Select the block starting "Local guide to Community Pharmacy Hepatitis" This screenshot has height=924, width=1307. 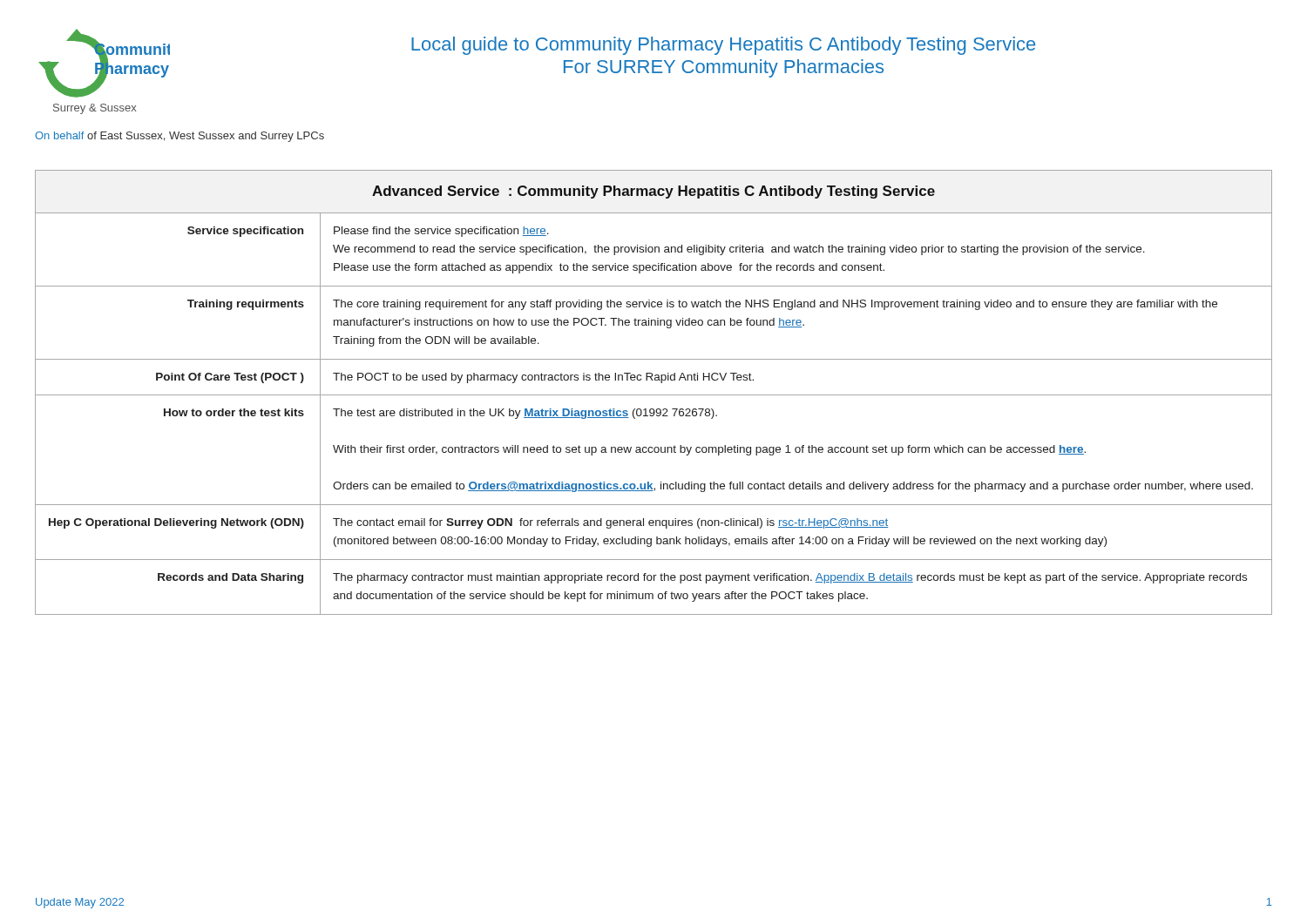[x=723, y=56]
